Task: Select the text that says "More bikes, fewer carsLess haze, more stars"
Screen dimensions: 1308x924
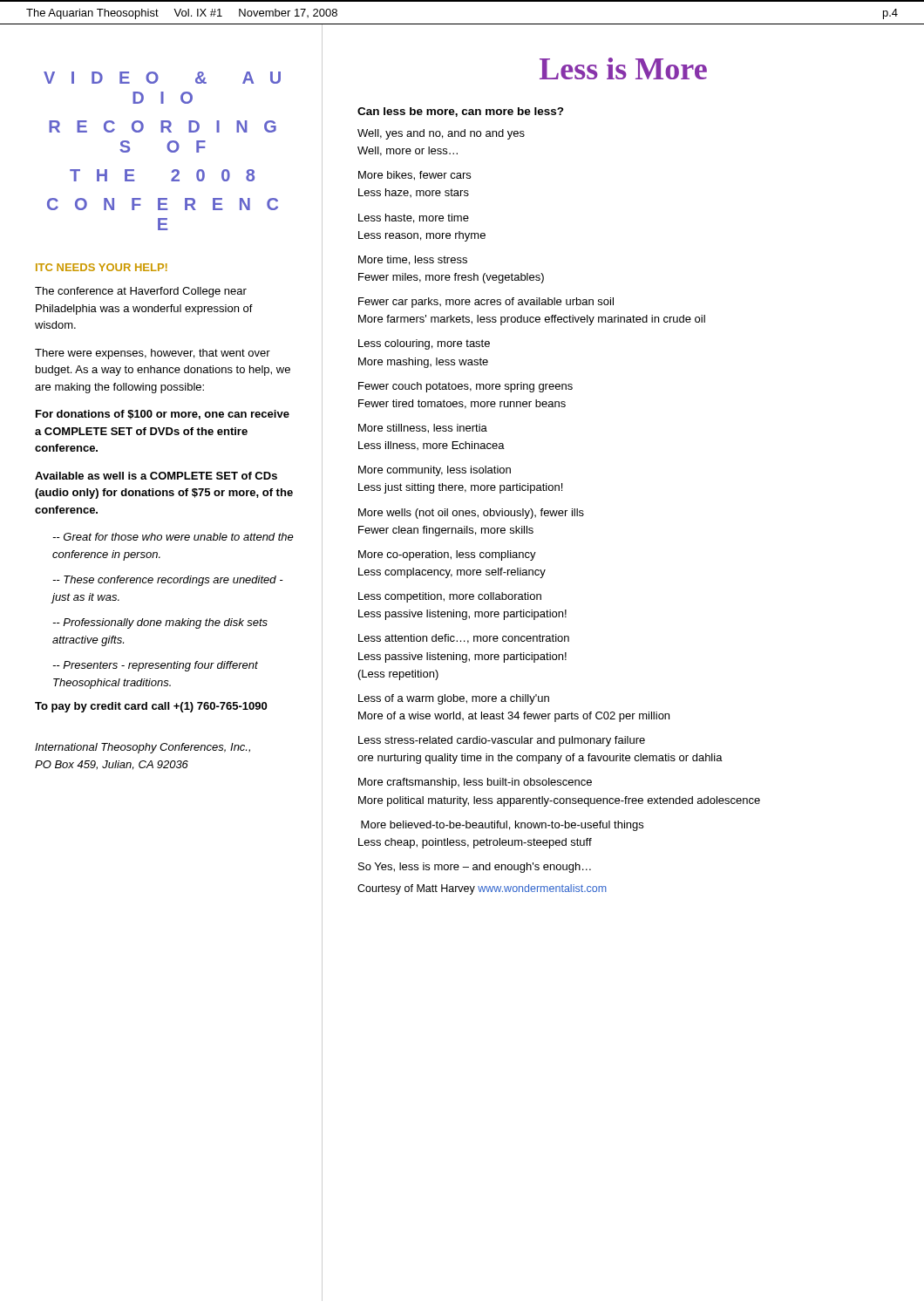Action: tap(414, 184)
